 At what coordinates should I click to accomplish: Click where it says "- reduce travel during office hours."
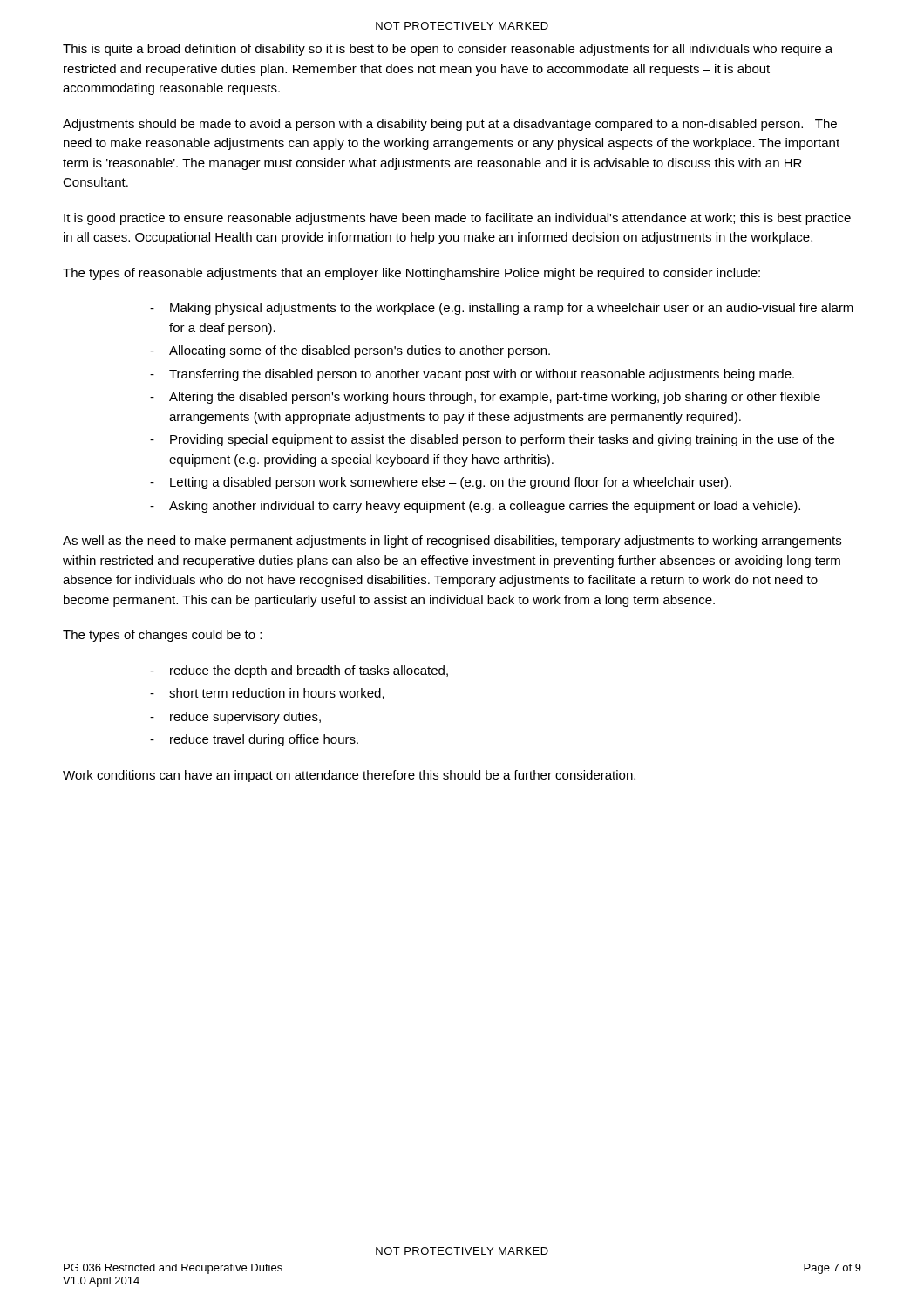tap(254, 740)
